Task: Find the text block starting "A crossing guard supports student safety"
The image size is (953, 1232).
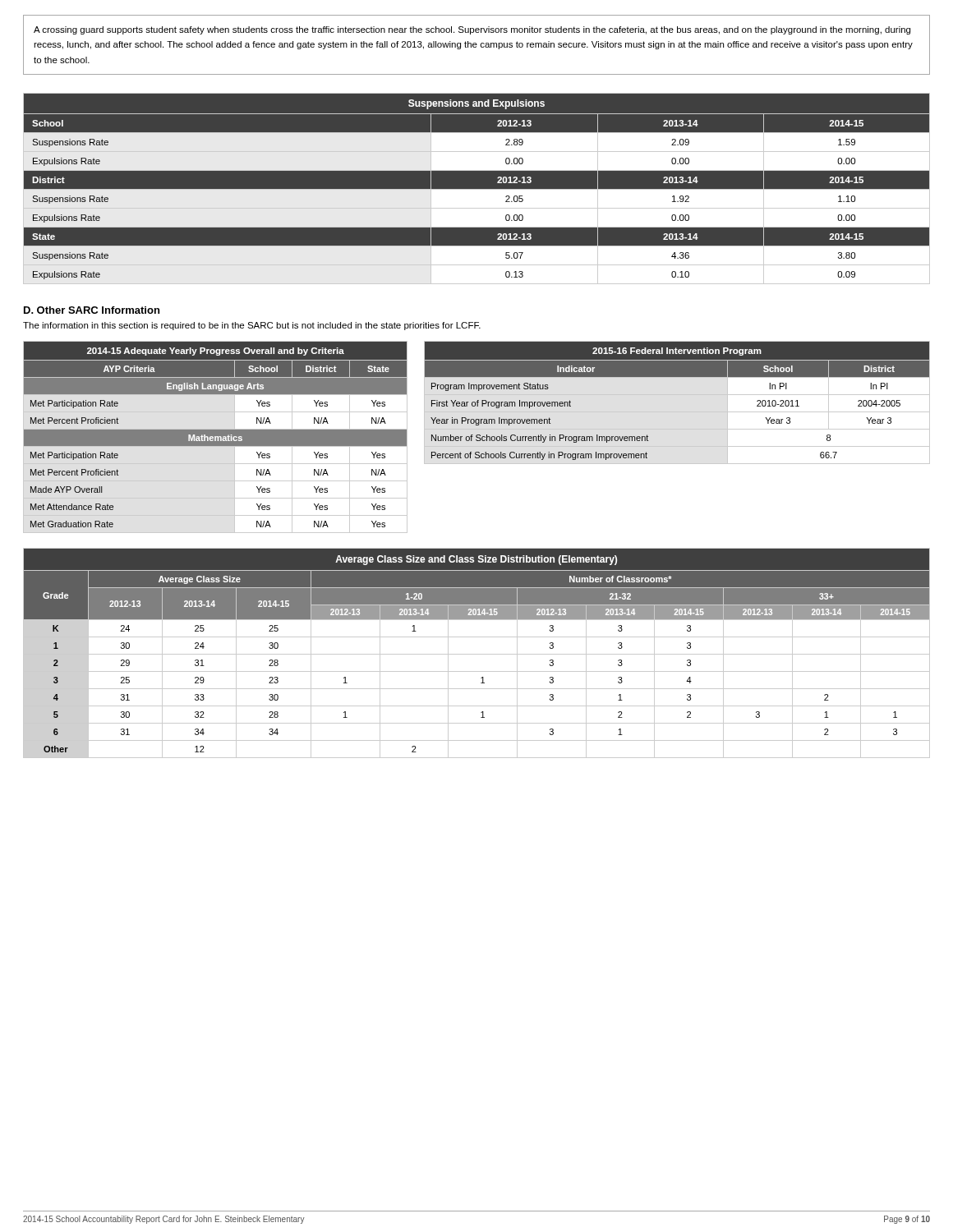Action: pyautogui.click(x=473, y=45)
